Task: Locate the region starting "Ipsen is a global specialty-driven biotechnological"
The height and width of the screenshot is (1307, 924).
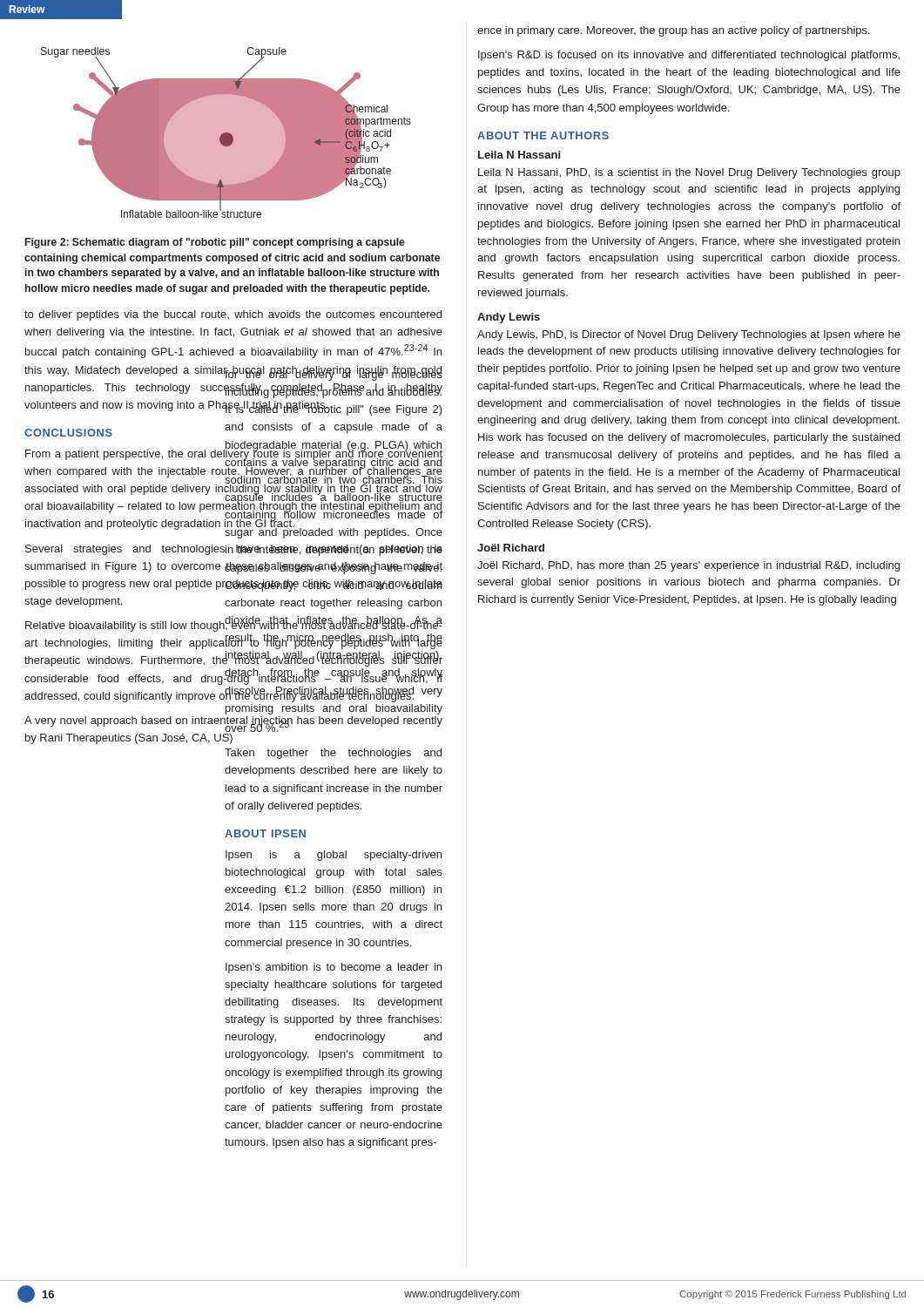Action: [x=334, y=898]
